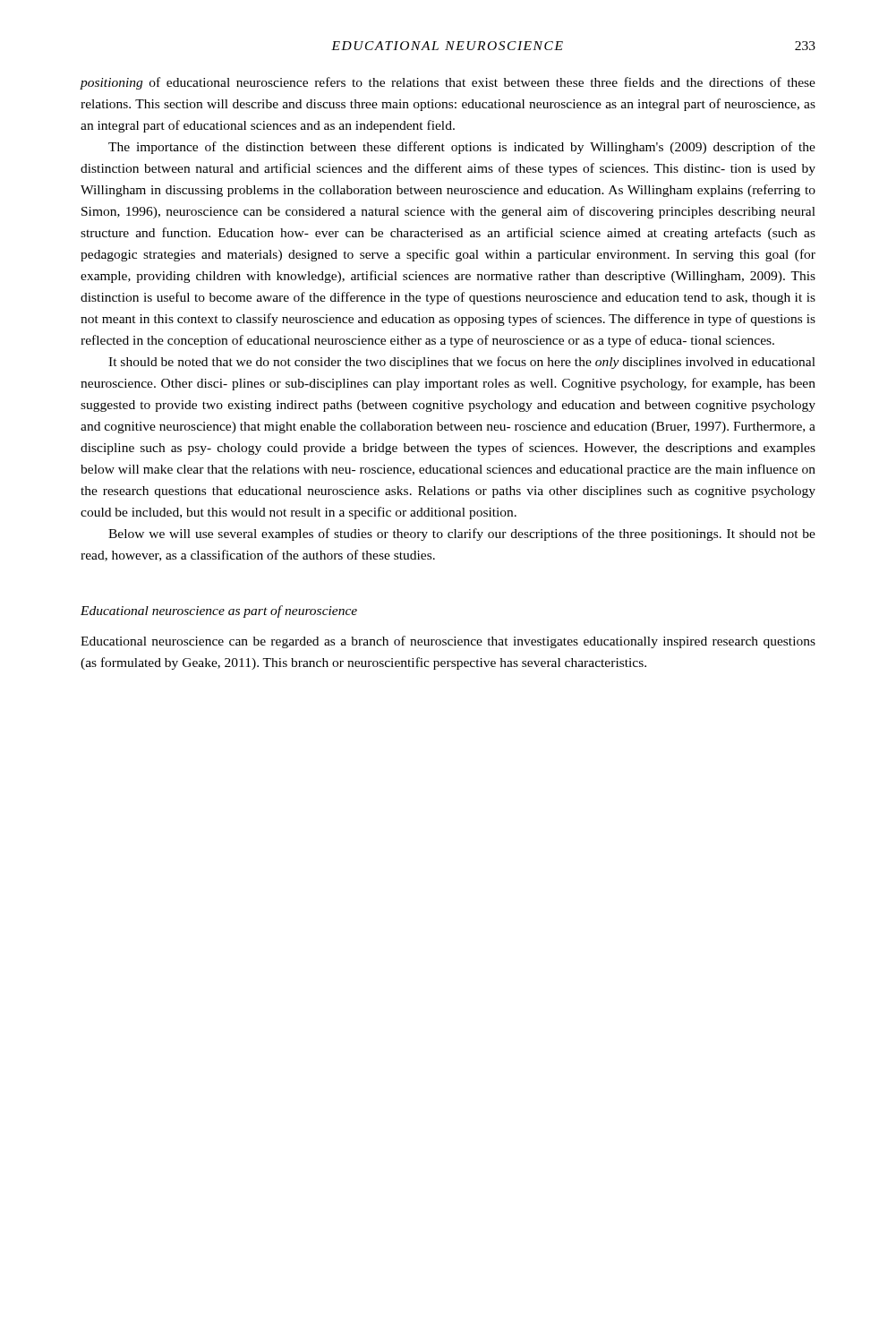
Task: Find the region starting "Educational neuroscience can be regarded"
Action: click(x=448, y=652)
